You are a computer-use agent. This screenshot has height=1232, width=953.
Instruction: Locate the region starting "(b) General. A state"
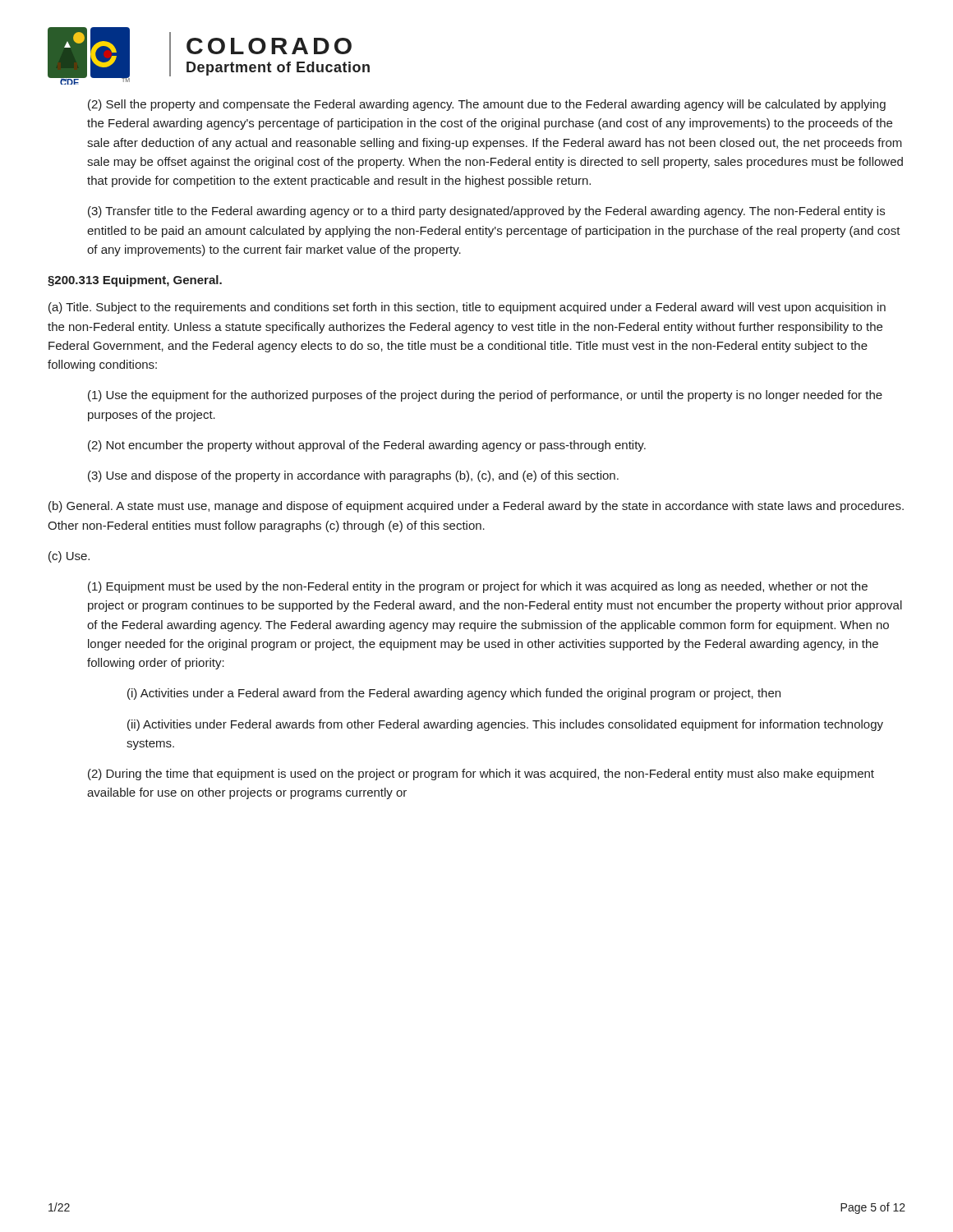click(x=476, y=515)
